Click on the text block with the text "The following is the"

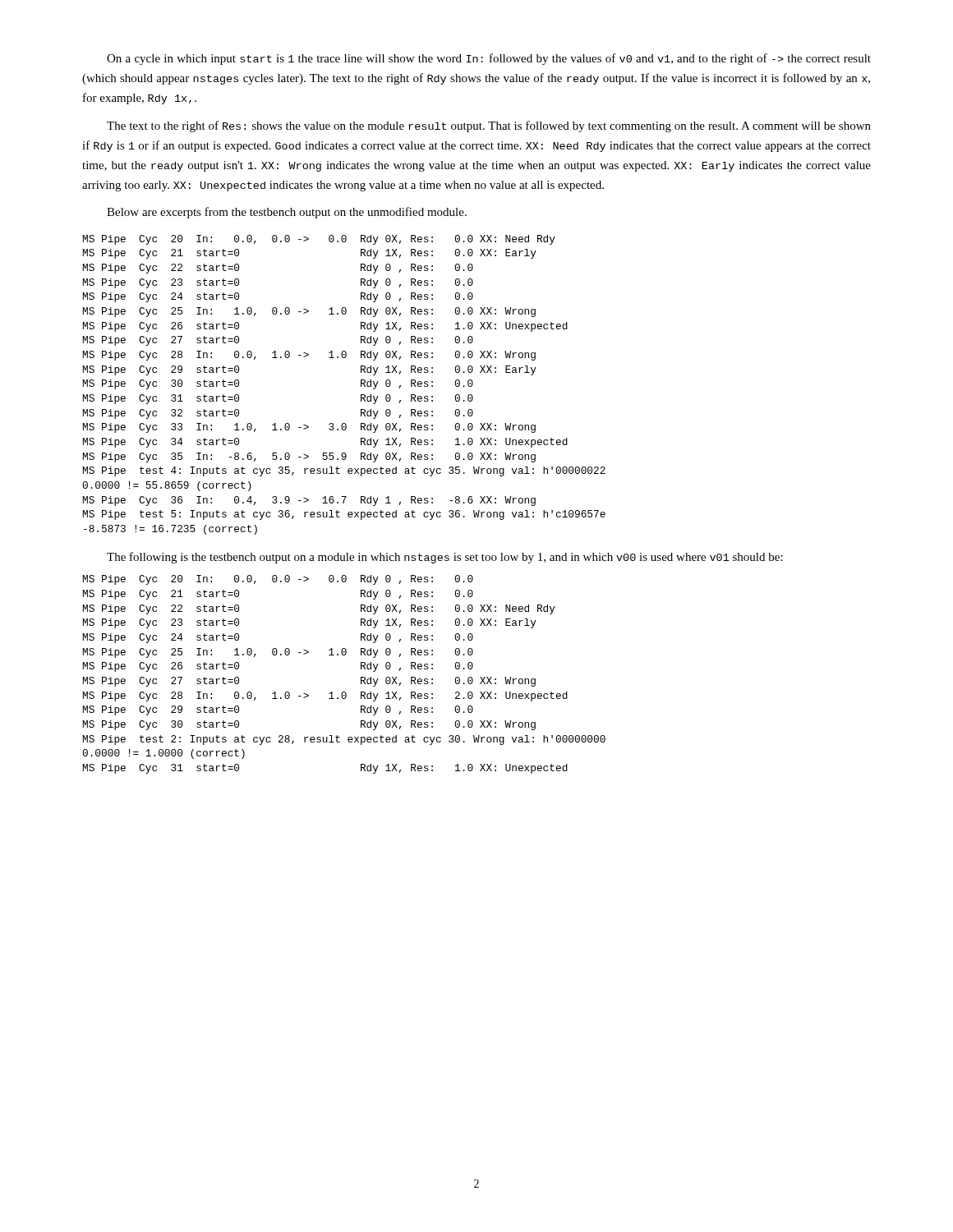tap(476, 558)
